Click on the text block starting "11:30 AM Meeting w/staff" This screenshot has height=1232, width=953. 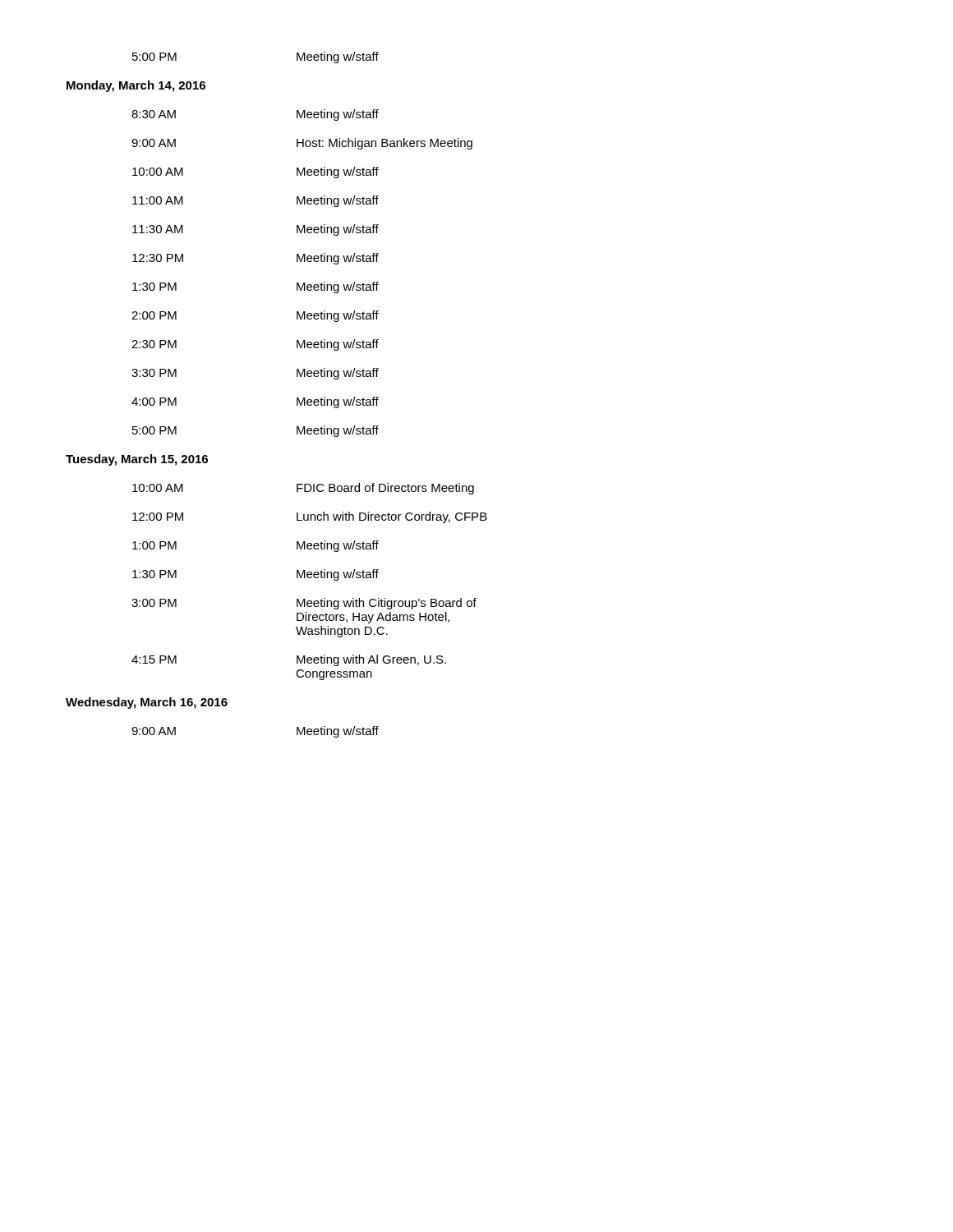[161, 230]
